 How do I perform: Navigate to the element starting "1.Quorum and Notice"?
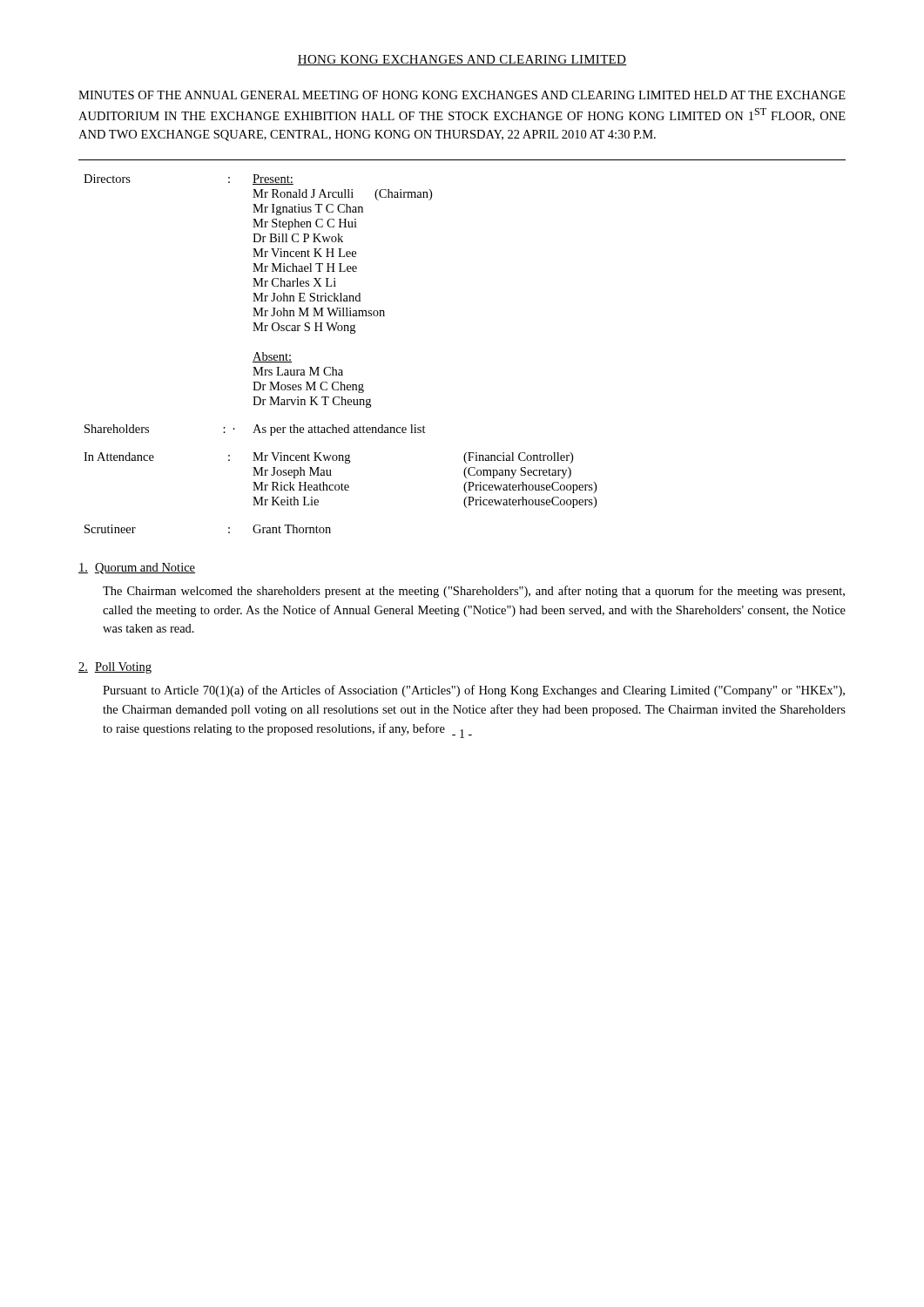click(x=137, y=568)
